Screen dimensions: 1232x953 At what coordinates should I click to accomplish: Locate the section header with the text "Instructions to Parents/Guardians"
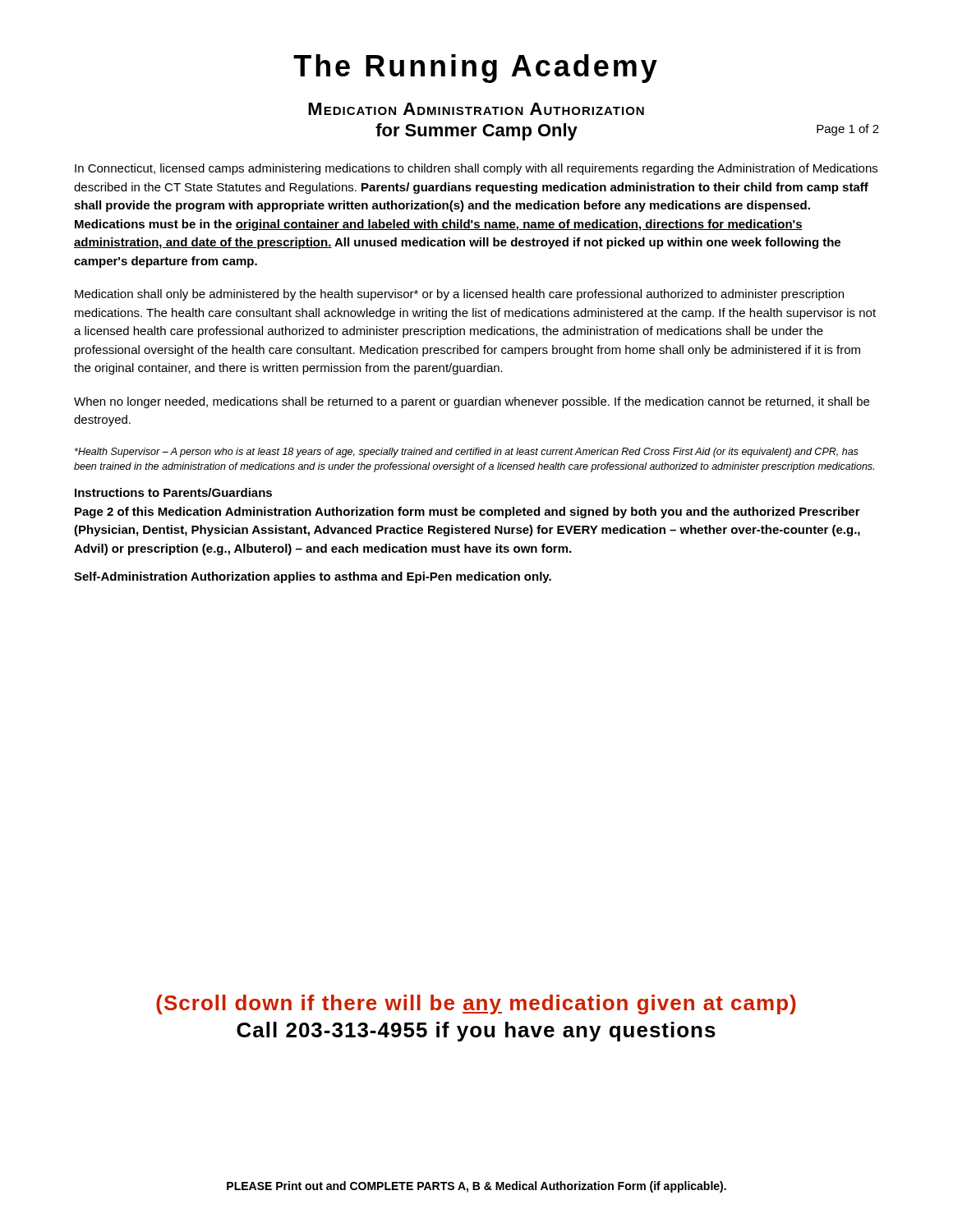[x=173, y=492]
